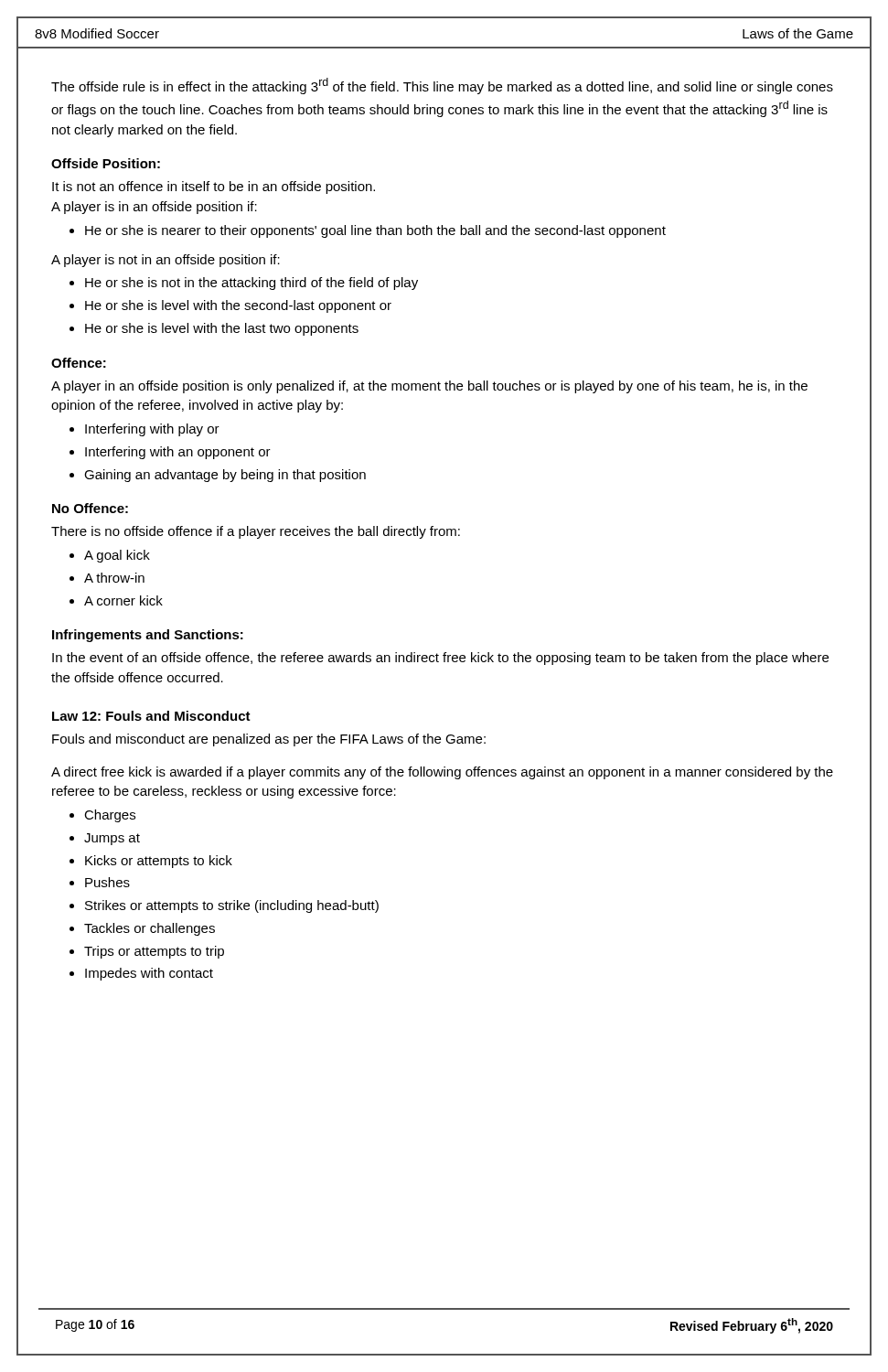Find the block on this page that starts "Gaining an advantage by"
The image size is (888, 1372).
pos(225,474)
